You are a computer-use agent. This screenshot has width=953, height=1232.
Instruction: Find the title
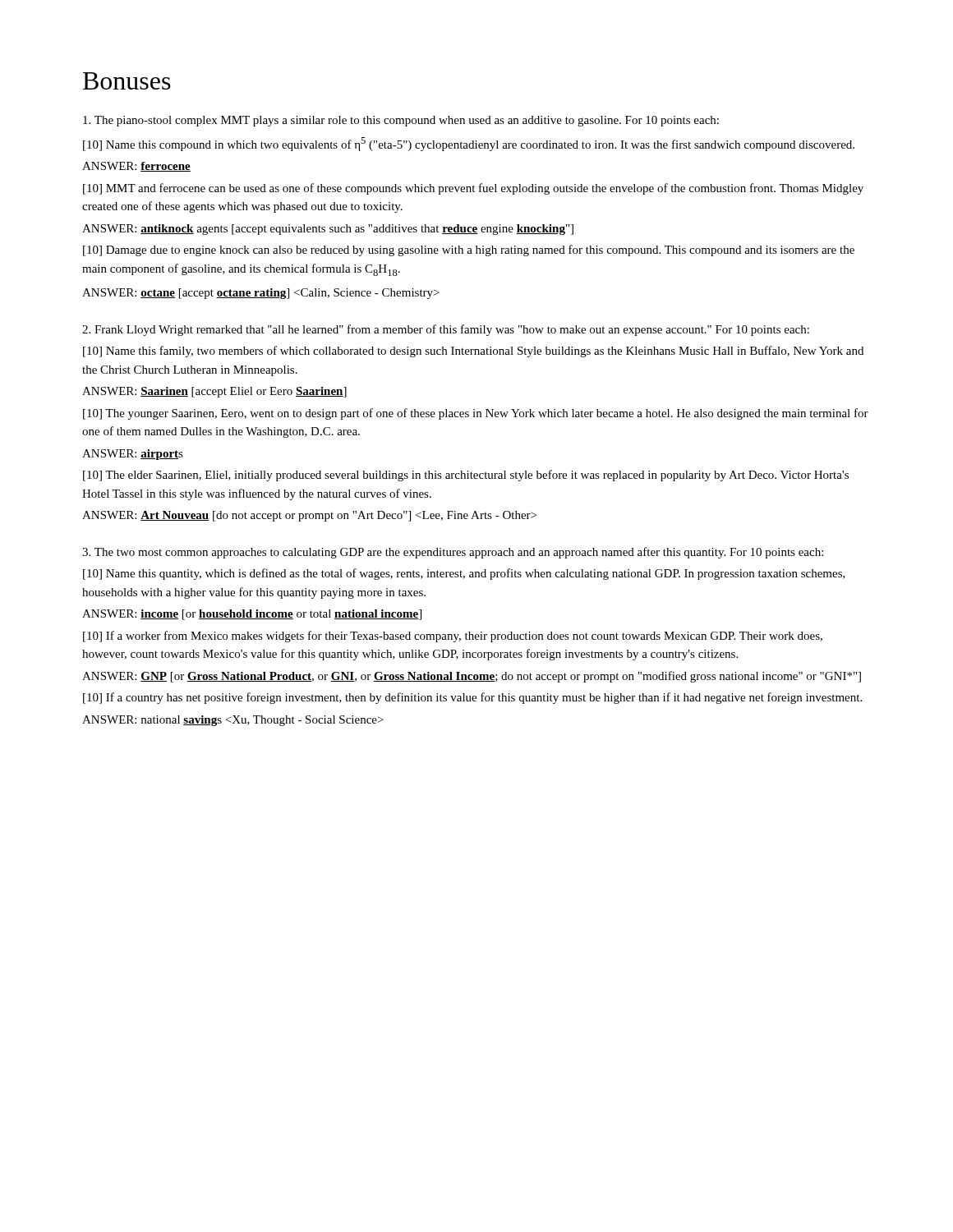click(x=476, y=81)
